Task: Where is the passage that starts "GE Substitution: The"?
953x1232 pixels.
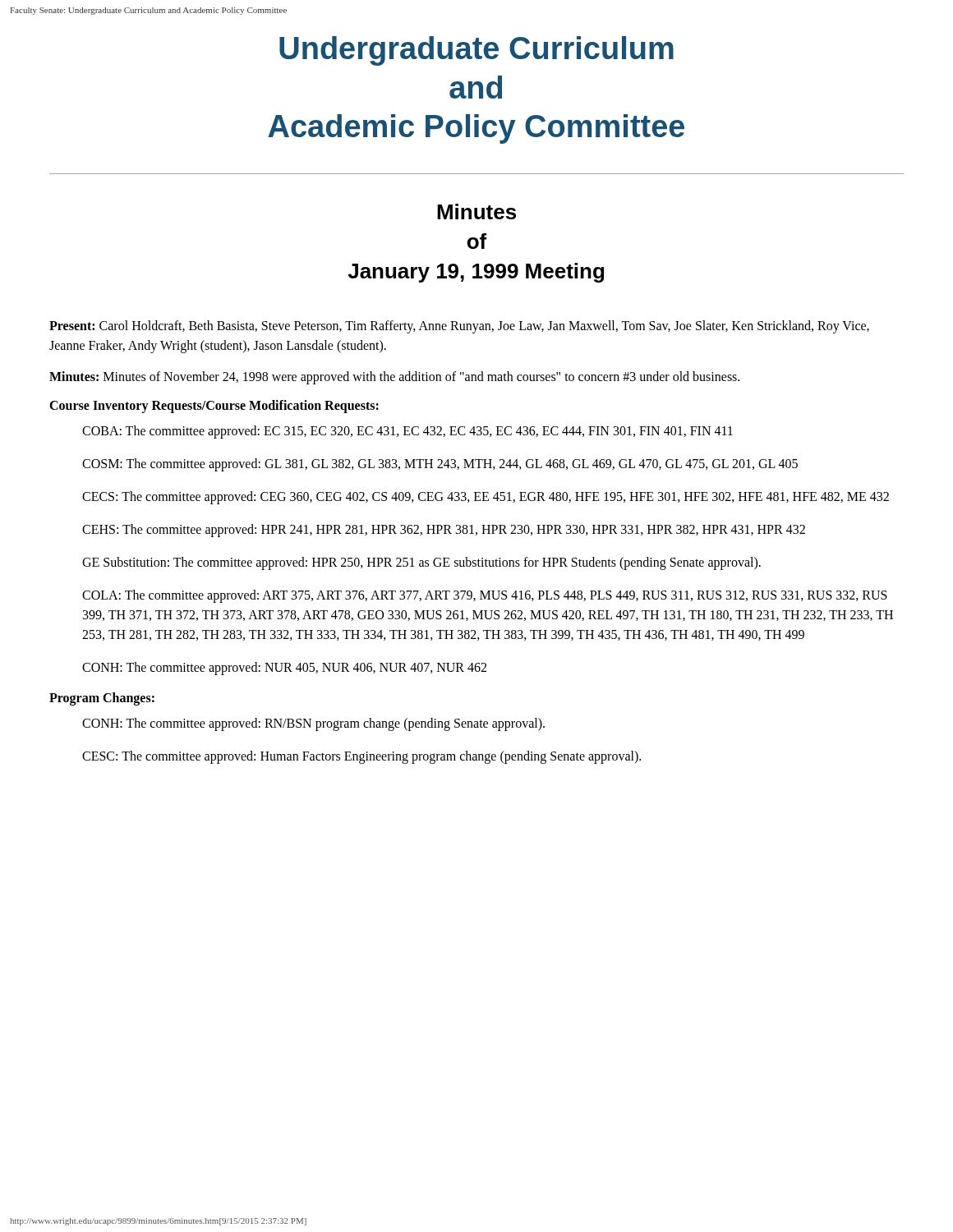Action: [422, 562]
